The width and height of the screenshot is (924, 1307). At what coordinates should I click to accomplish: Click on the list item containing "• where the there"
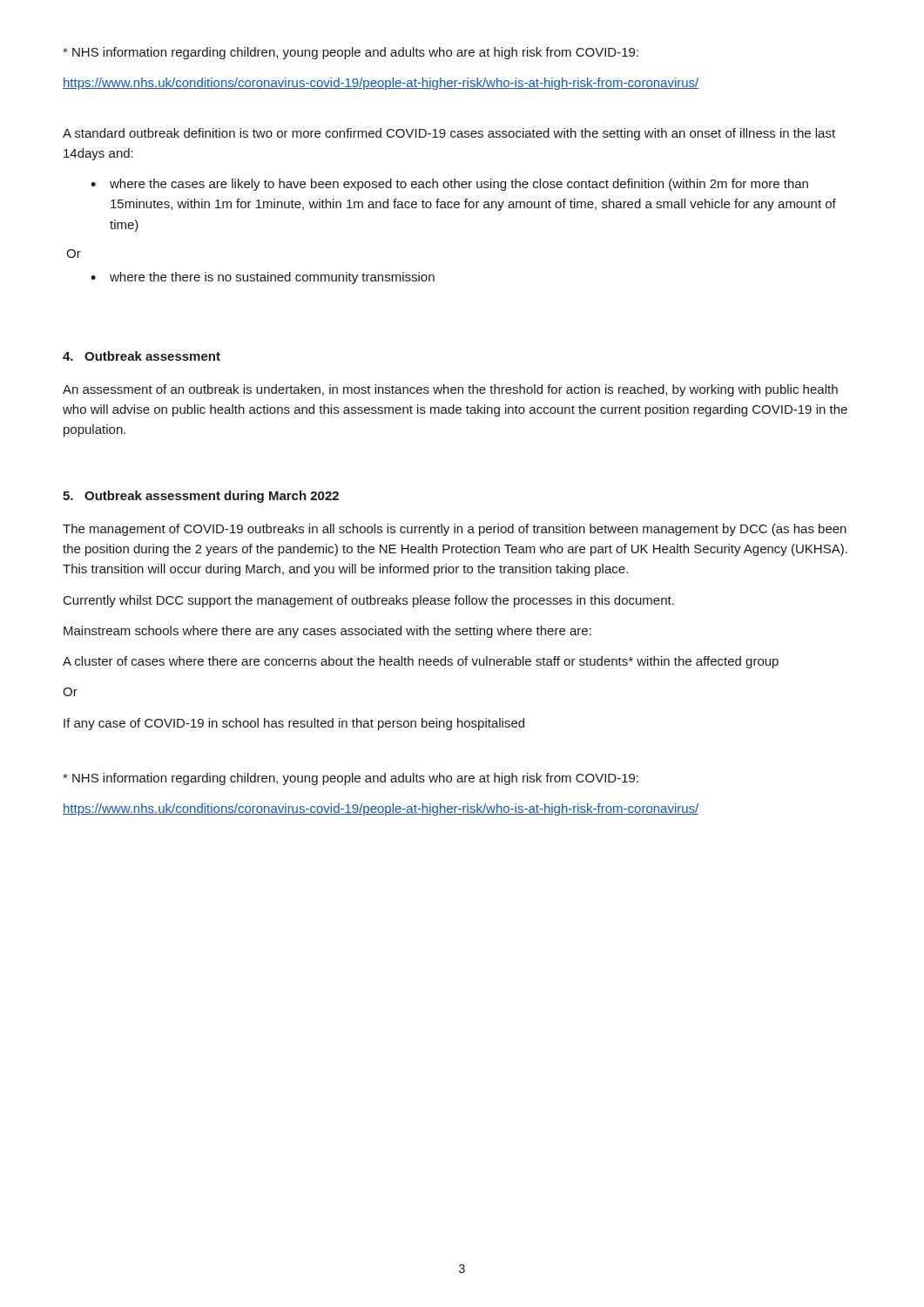tap(263, 278)
